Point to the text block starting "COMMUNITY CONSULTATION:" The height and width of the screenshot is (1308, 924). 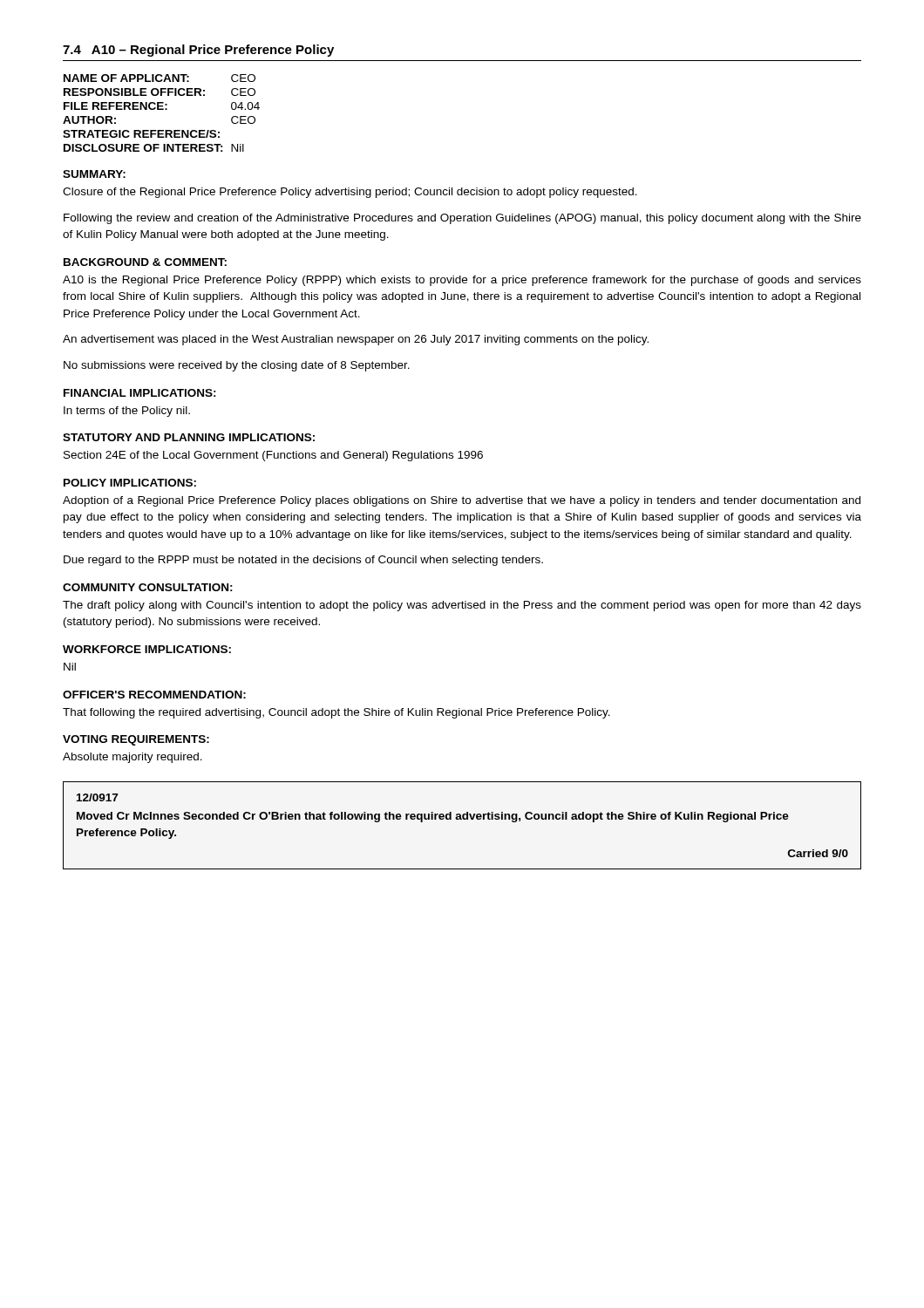coord(148,587)
